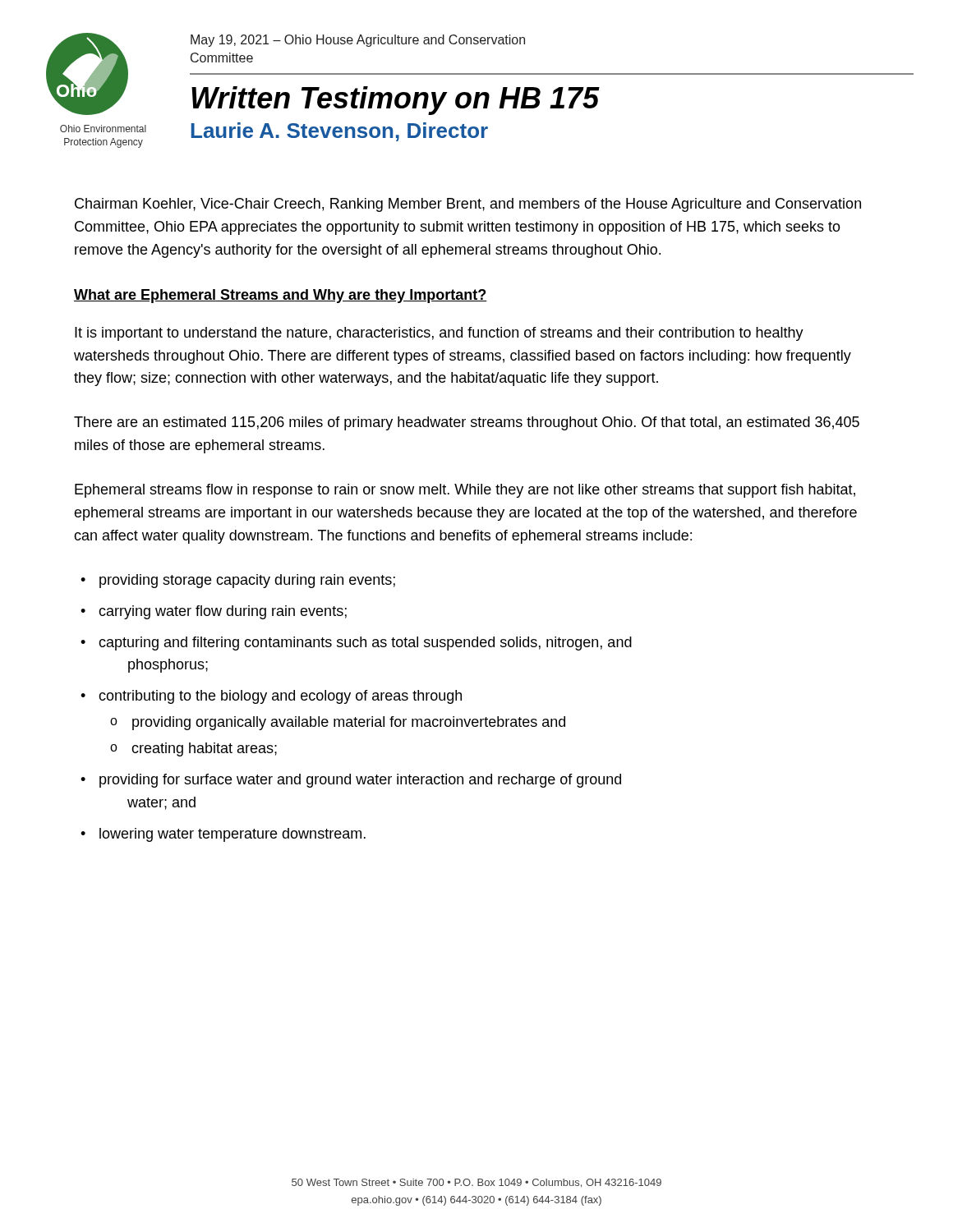Click on the text block with the text "Ephemeral streams flow in response to"

466,513
